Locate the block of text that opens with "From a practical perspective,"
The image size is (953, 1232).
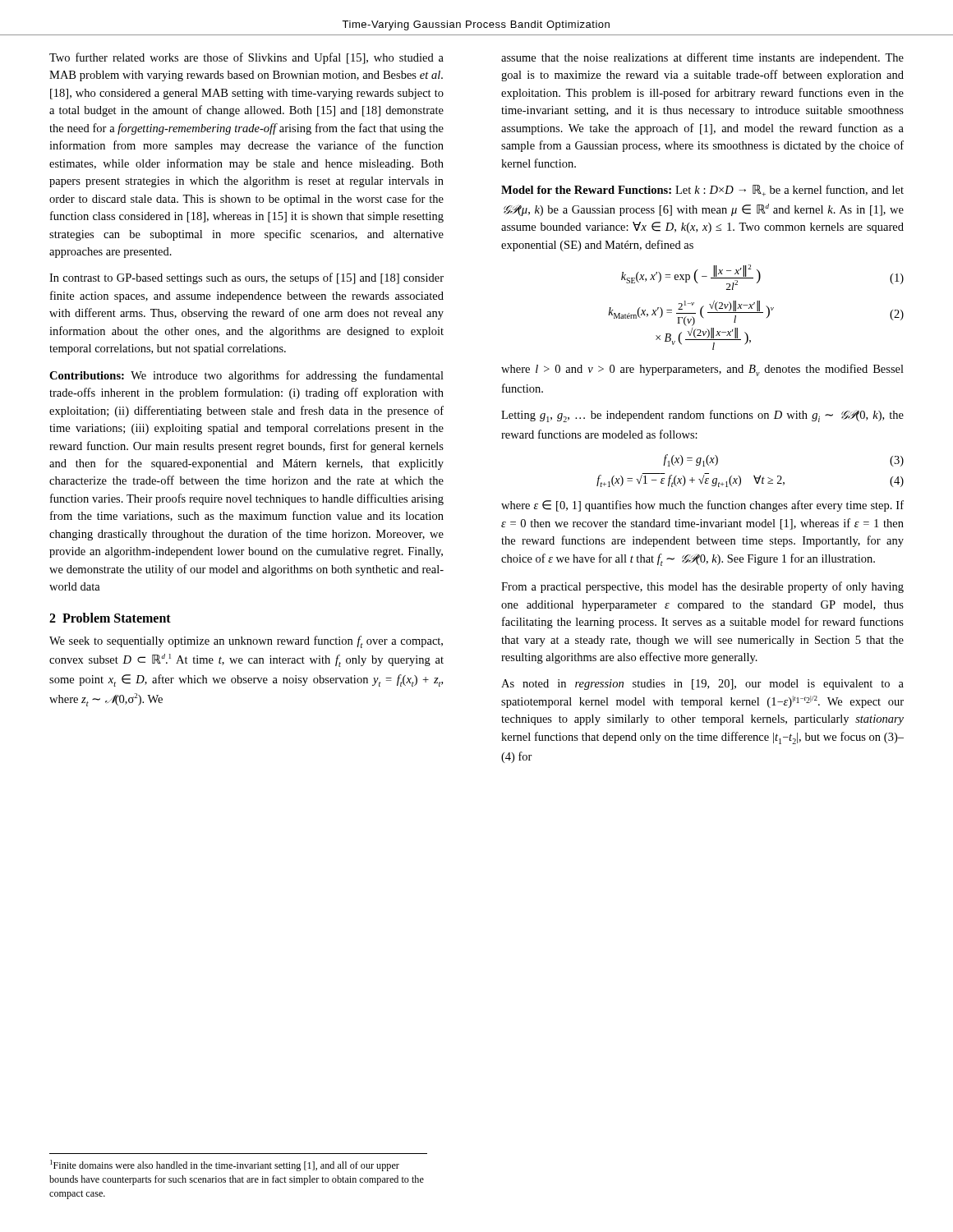coord(702,622)
